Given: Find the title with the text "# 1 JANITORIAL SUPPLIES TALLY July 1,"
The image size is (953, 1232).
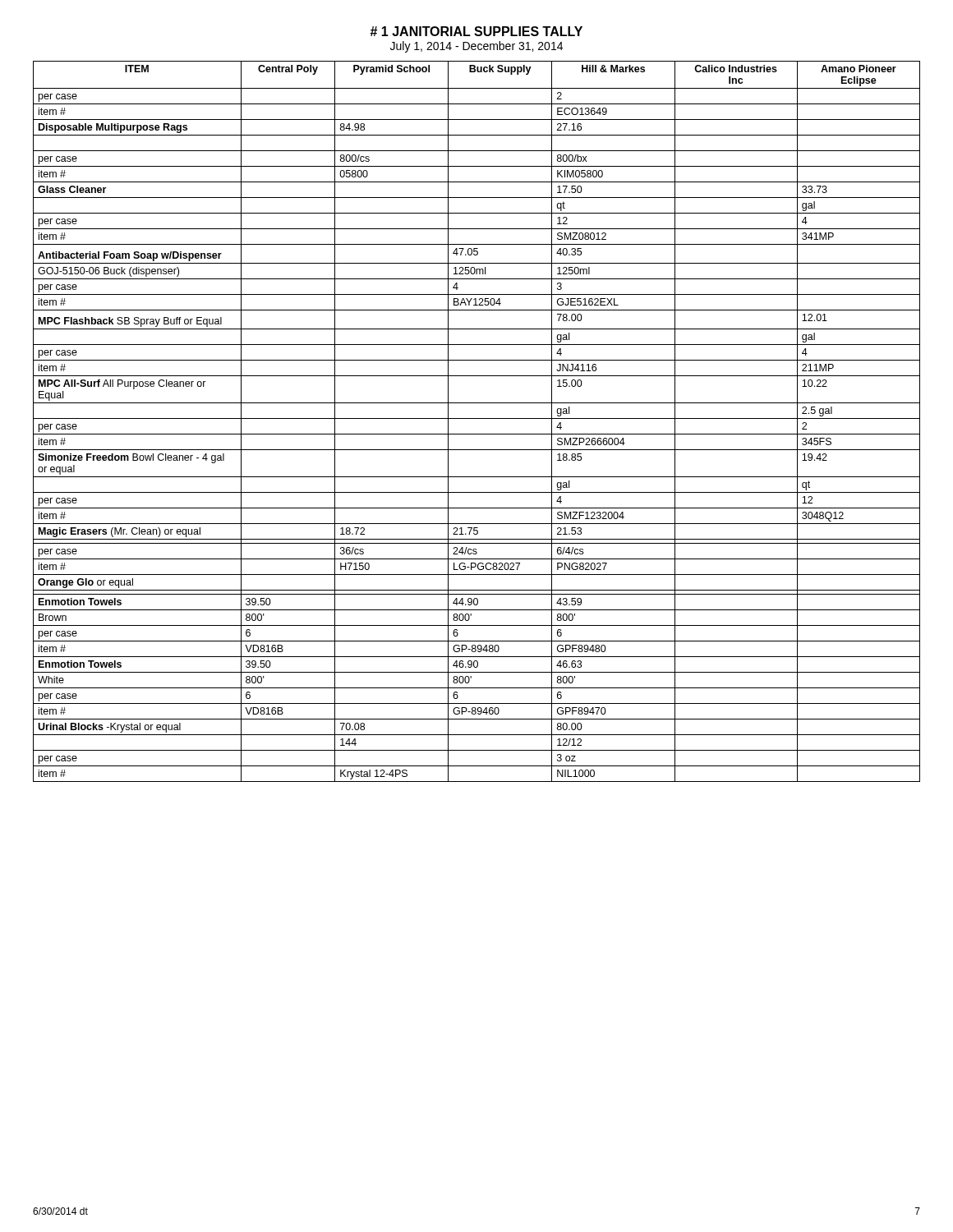Looking at the screenshot, I should tap(476, 39).
